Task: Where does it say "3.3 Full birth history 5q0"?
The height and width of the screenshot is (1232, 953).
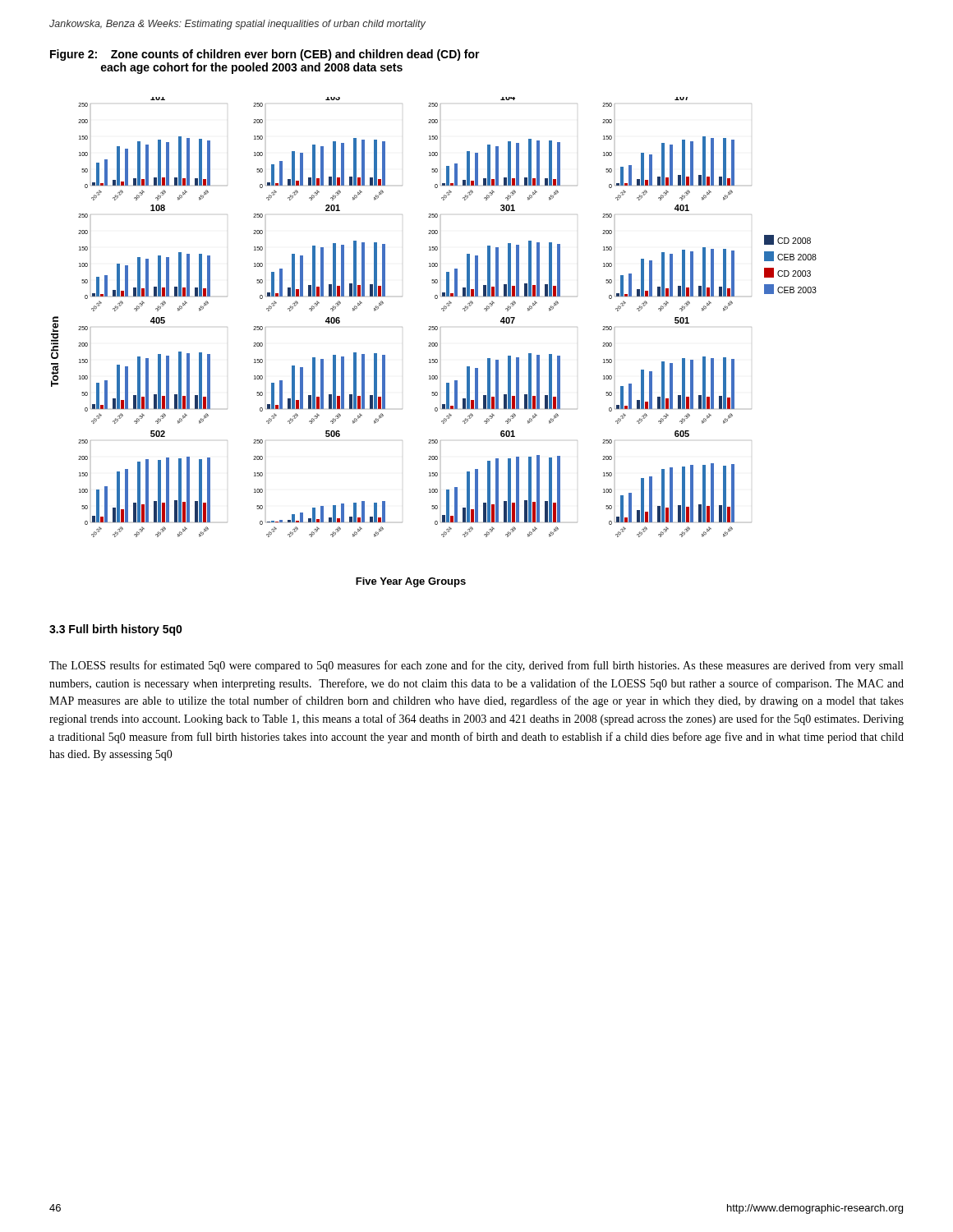Action: pos(116,629)
